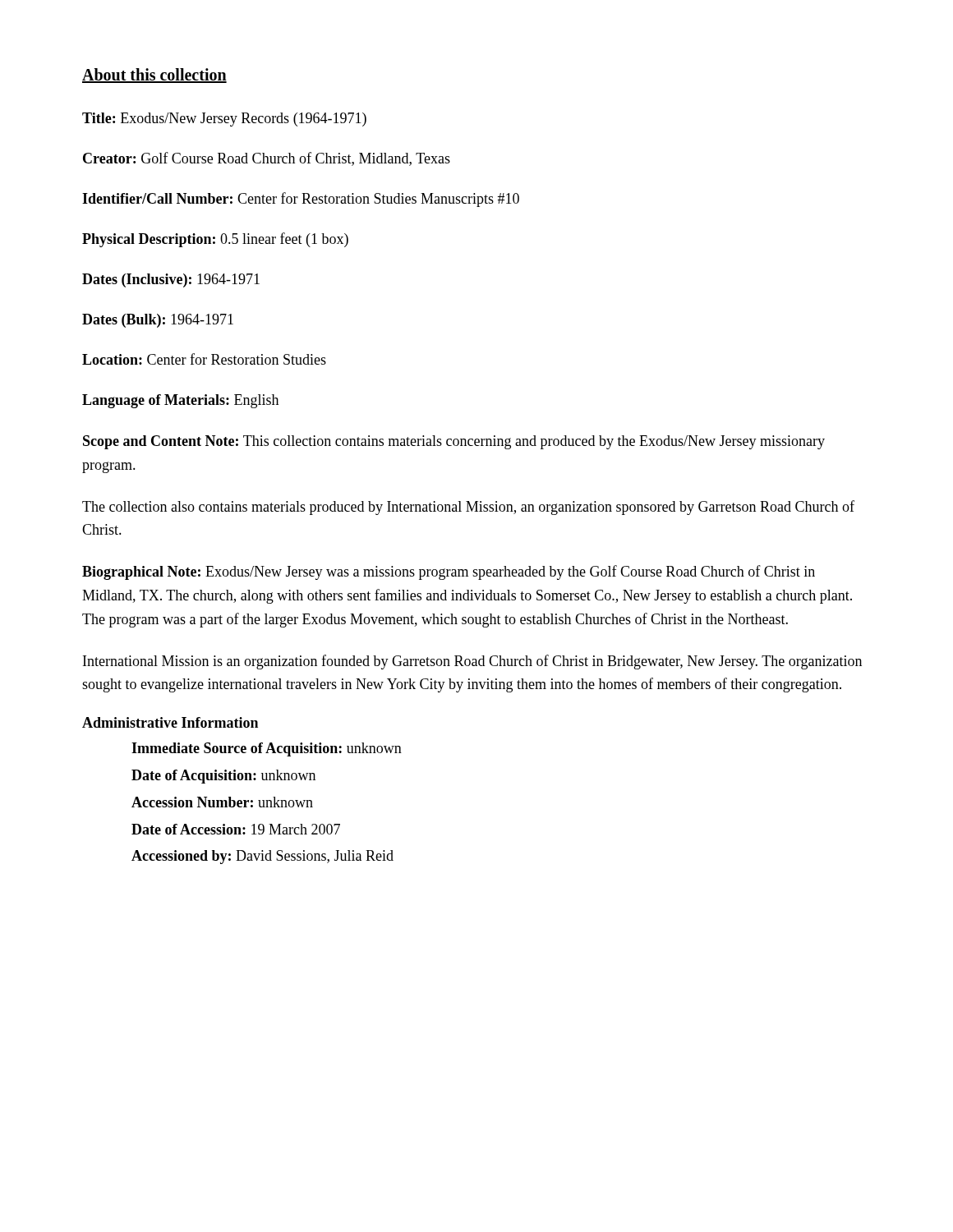The image size is (953, 1232).
Task: Locate the region starting "Language of Materials: English"
Action: pos(181,400)
